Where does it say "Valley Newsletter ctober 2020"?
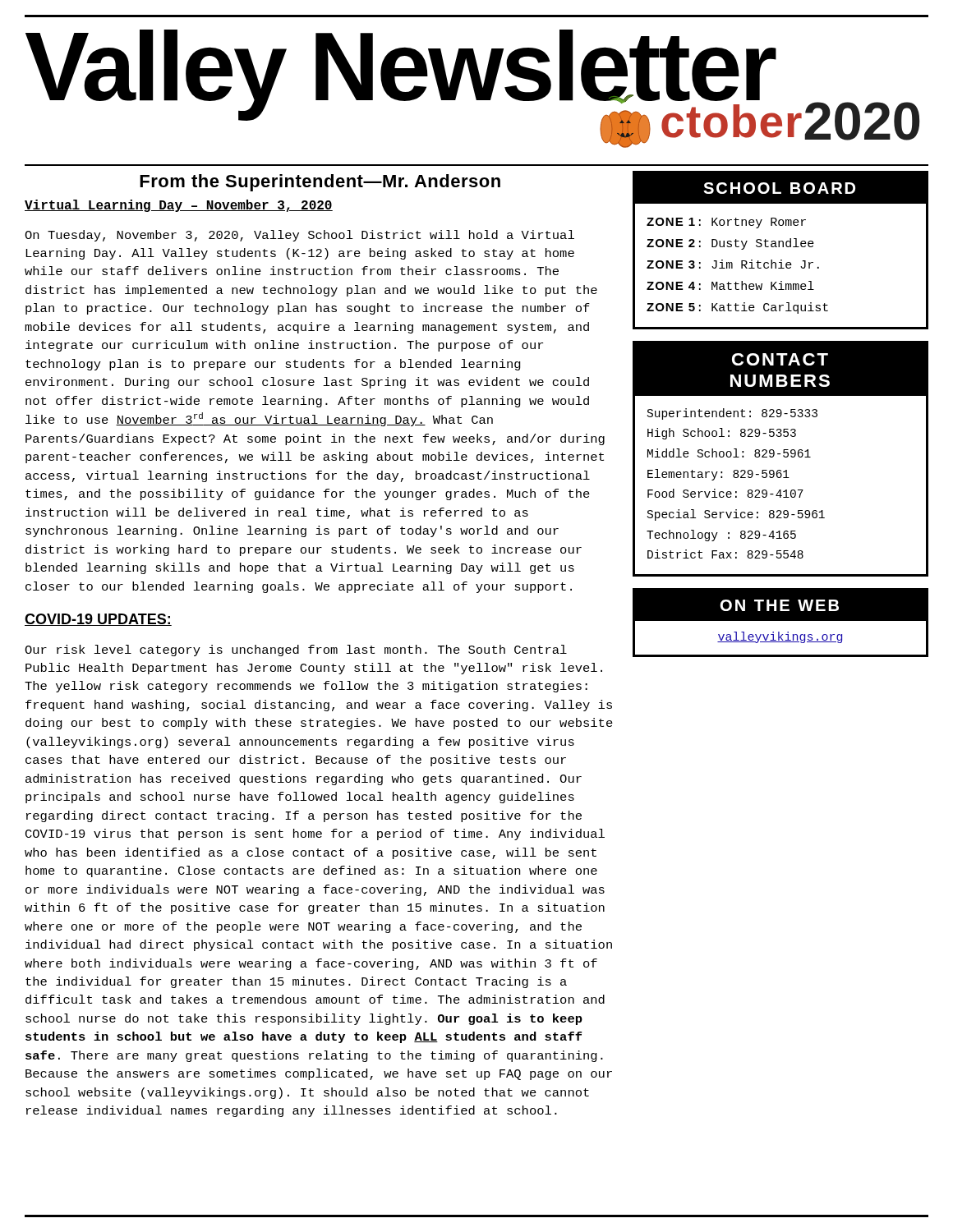Screen dimensions: 1232x953 [x=473, y=67]
